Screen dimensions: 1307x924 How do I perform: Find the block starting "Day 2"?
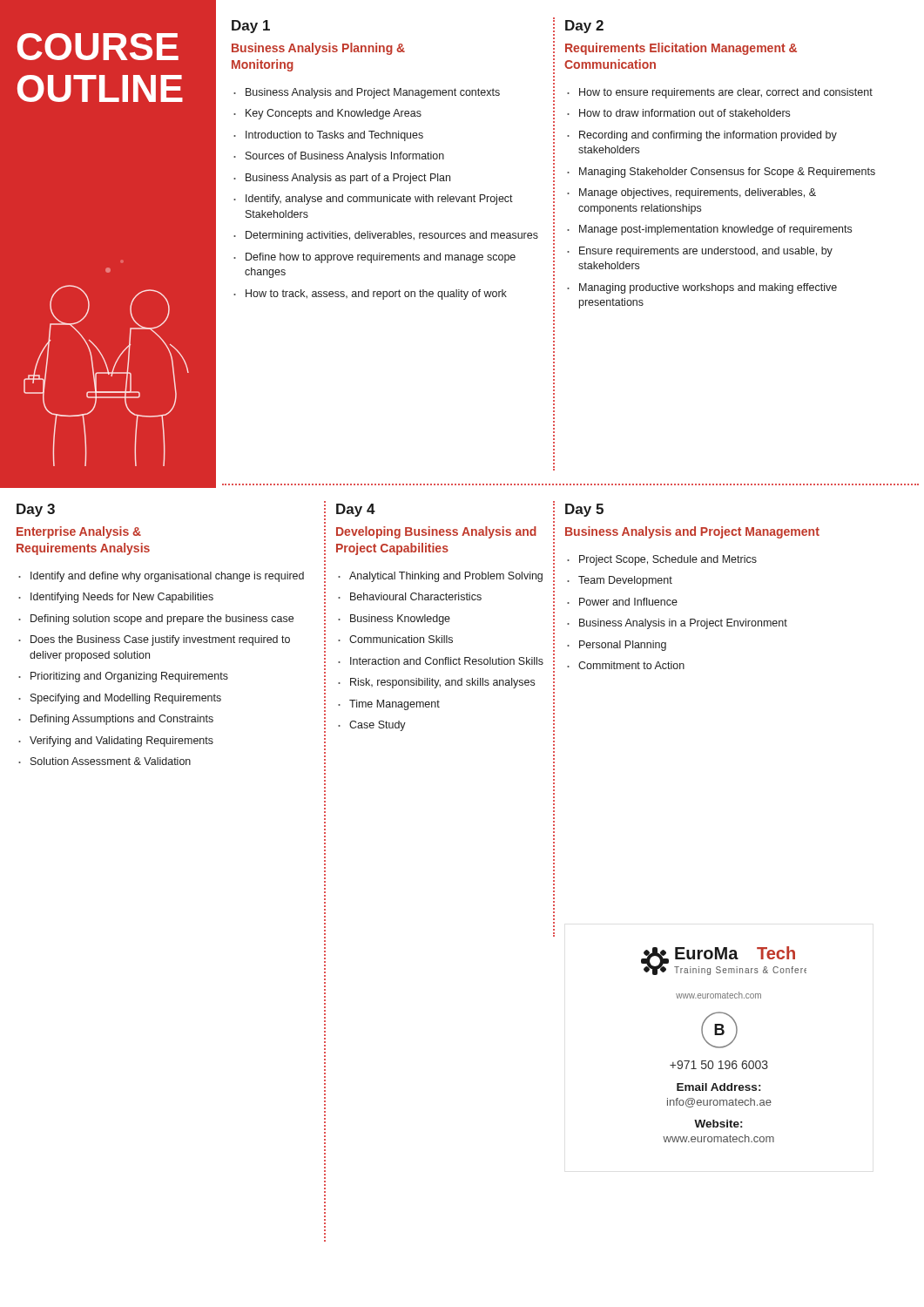click(x=584, y=26)
